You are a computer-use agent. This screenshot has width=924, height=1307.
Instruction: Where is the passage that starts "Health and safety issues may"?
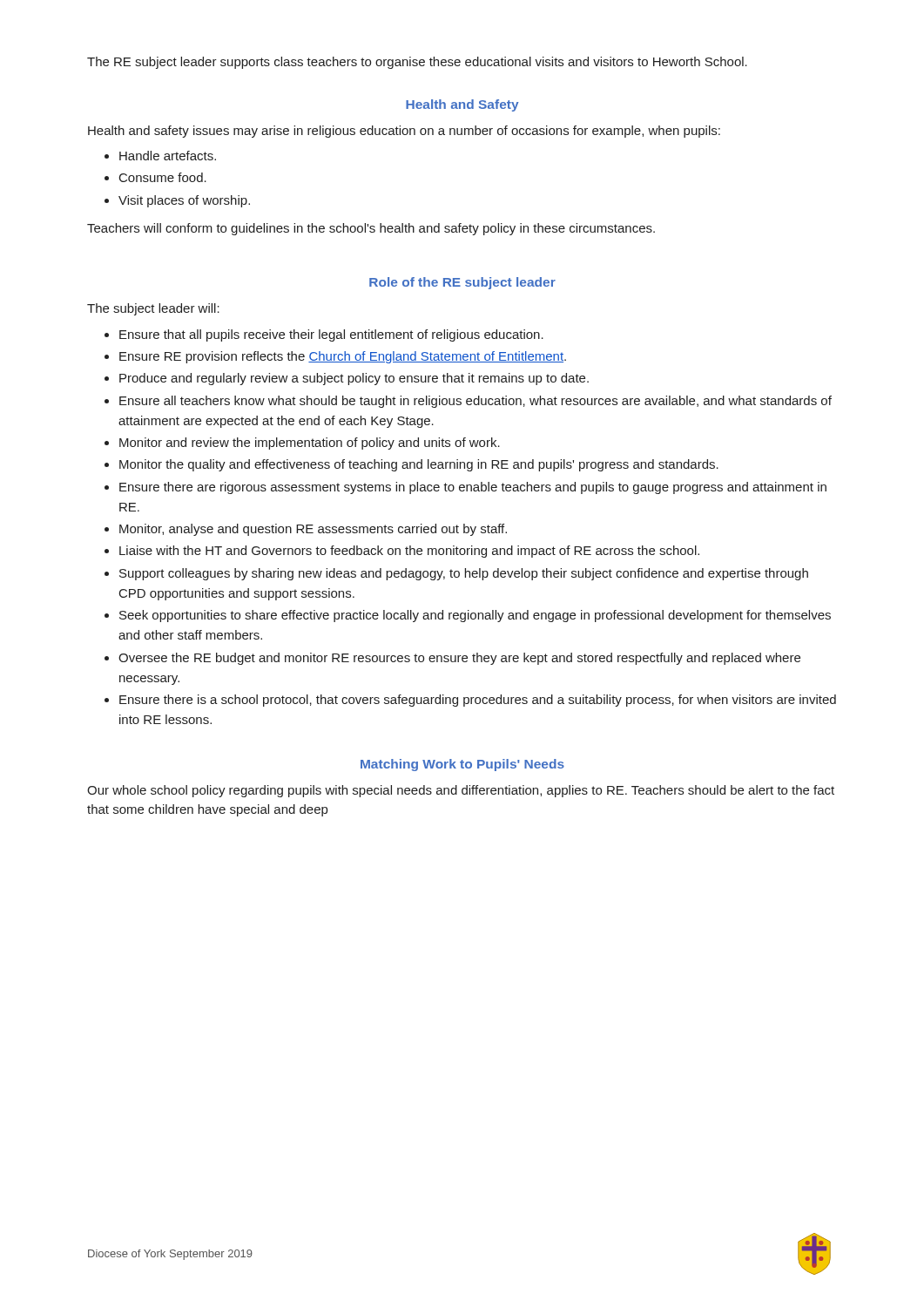[404, 130]
